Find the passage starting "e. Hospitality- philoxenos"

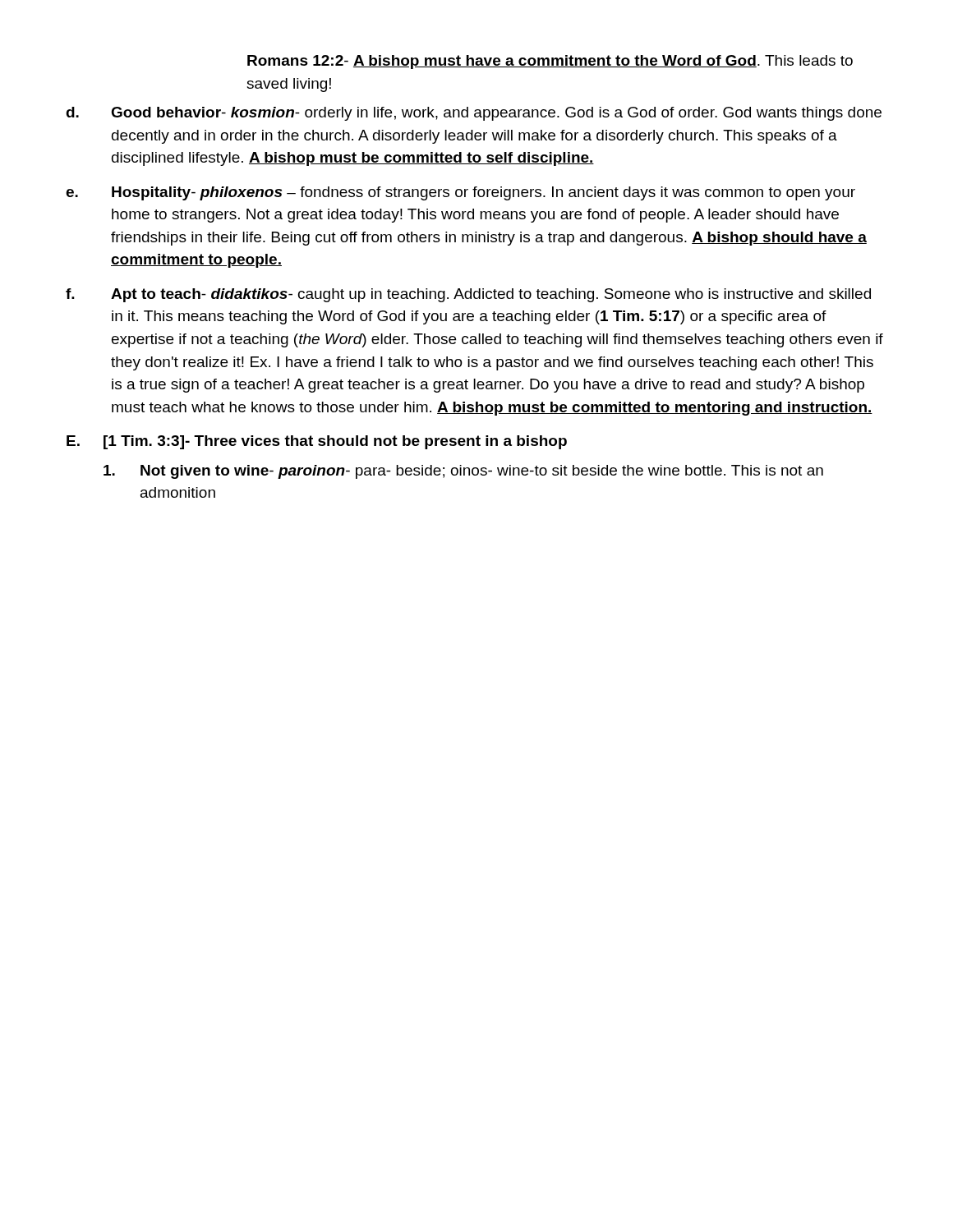pyautogui.click(x=476, y=226)
